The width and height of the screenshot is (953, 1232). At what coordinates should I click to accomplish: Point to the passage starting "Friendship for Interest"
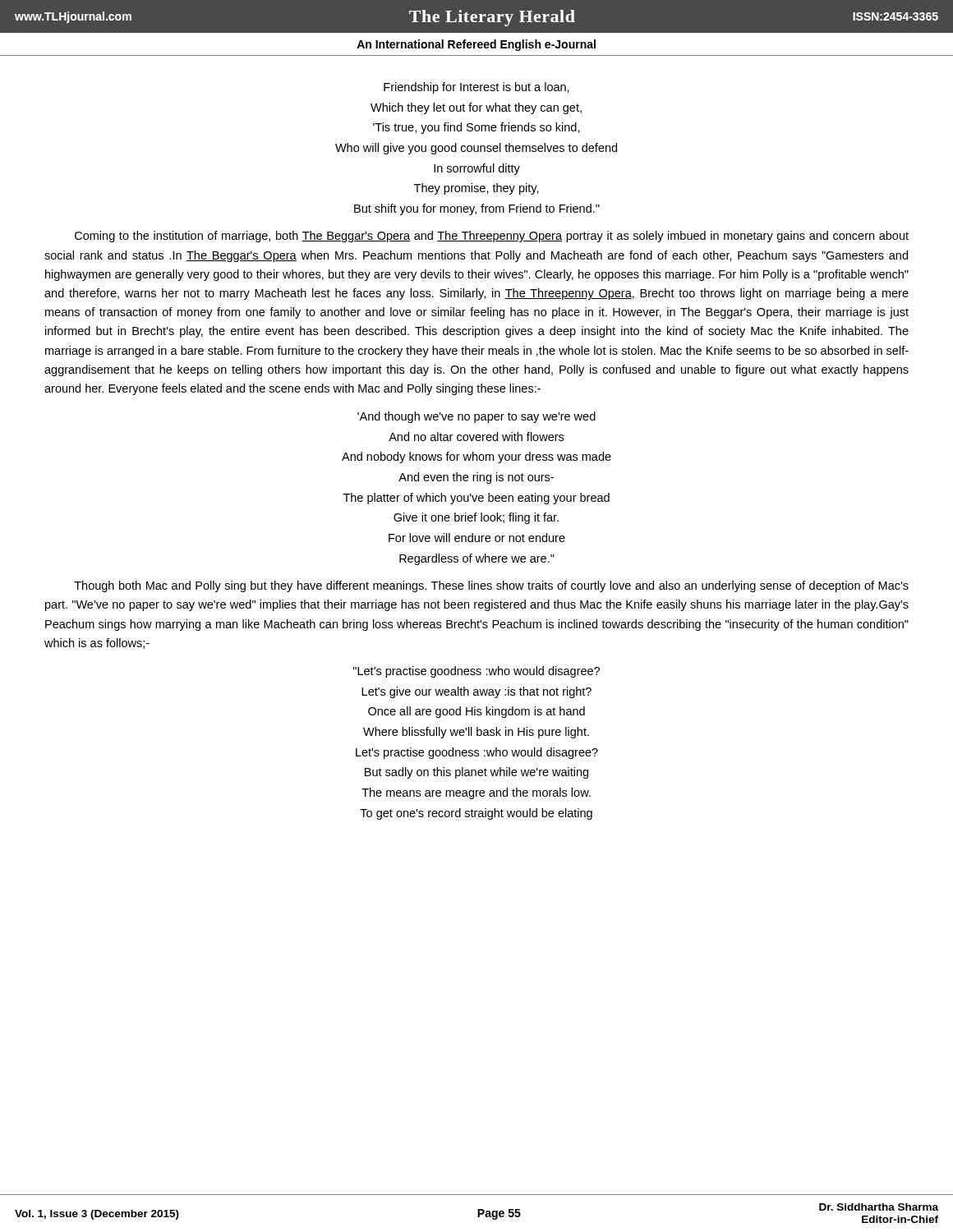pos(476,148)
